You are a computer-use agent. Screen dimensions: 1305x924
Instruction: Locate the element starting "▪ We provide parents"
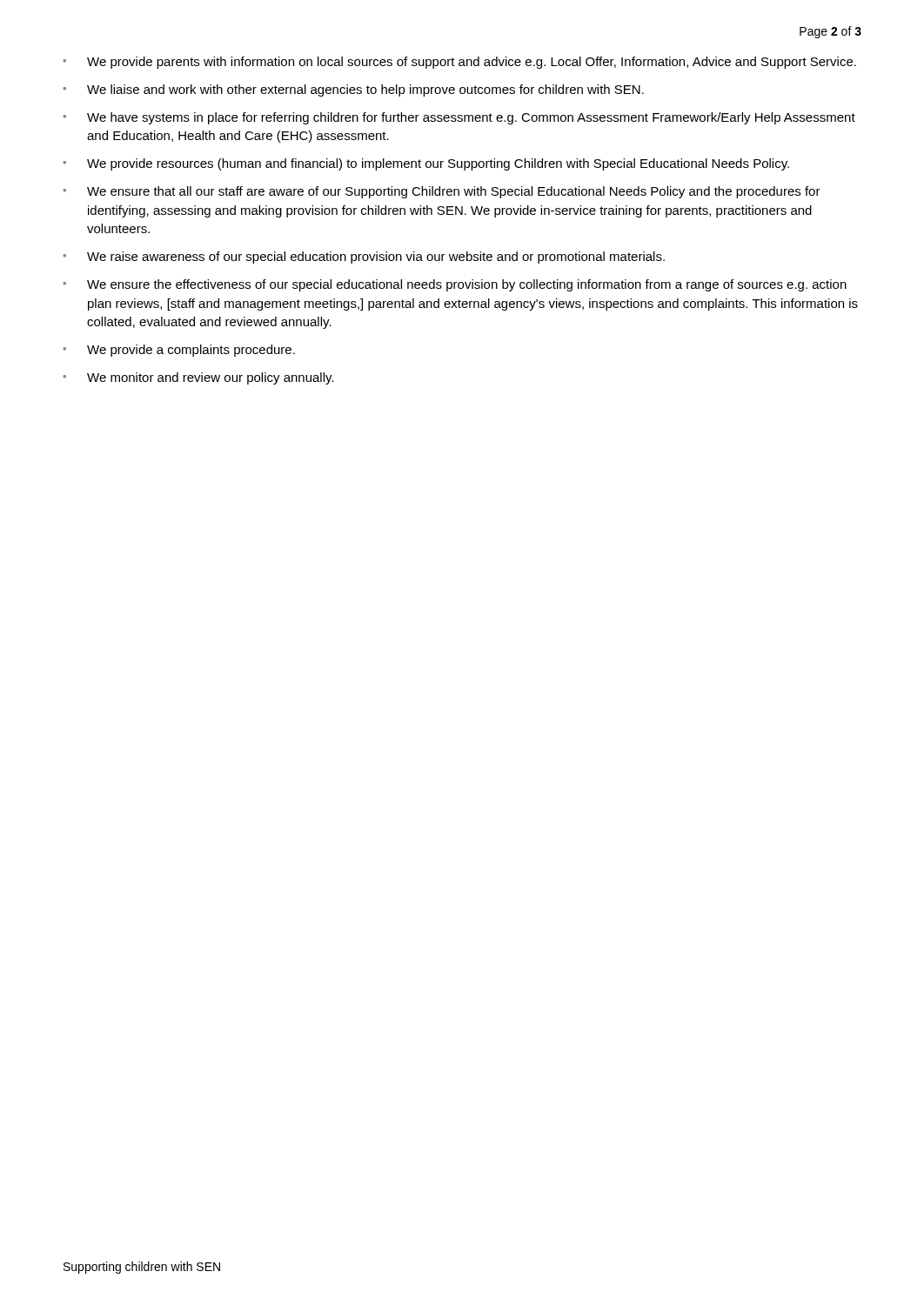tap(462, 62)
